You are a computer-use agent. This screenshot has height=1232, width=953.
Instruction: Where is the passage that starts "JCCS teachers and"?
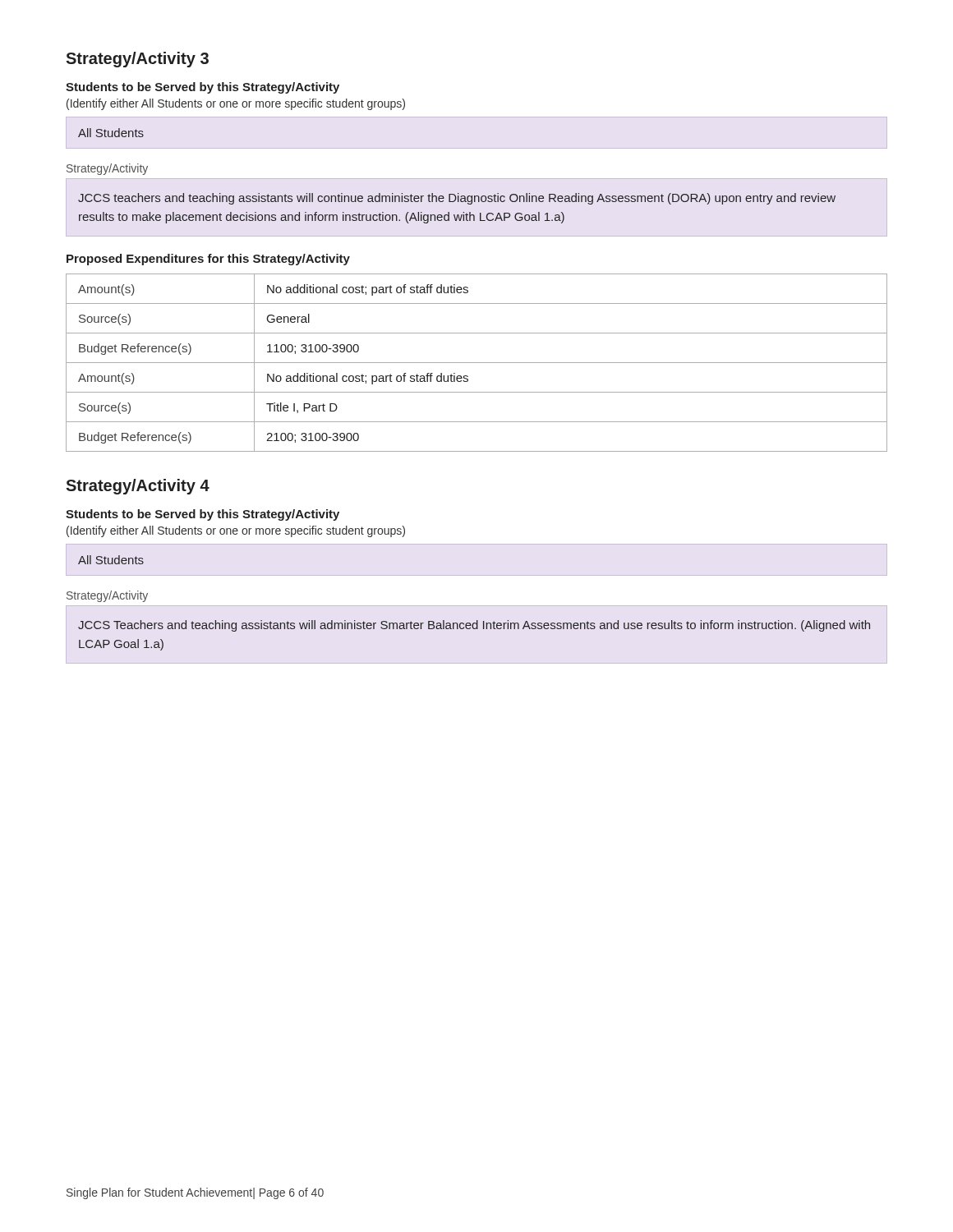click(x=457, y=207)
